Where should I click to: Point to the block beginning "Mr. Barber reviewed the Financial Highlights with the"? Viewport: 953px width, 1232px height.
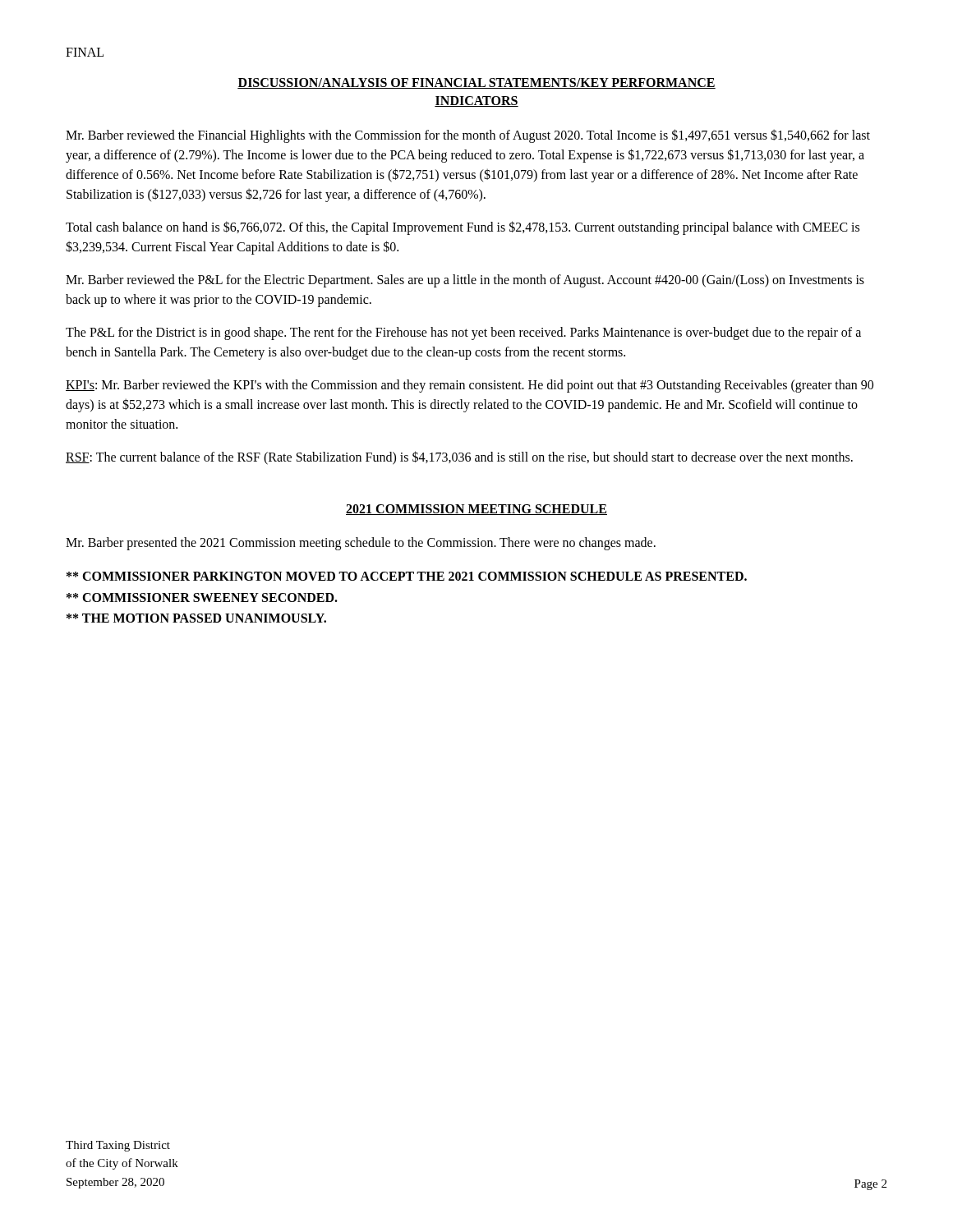click(468, 165)
